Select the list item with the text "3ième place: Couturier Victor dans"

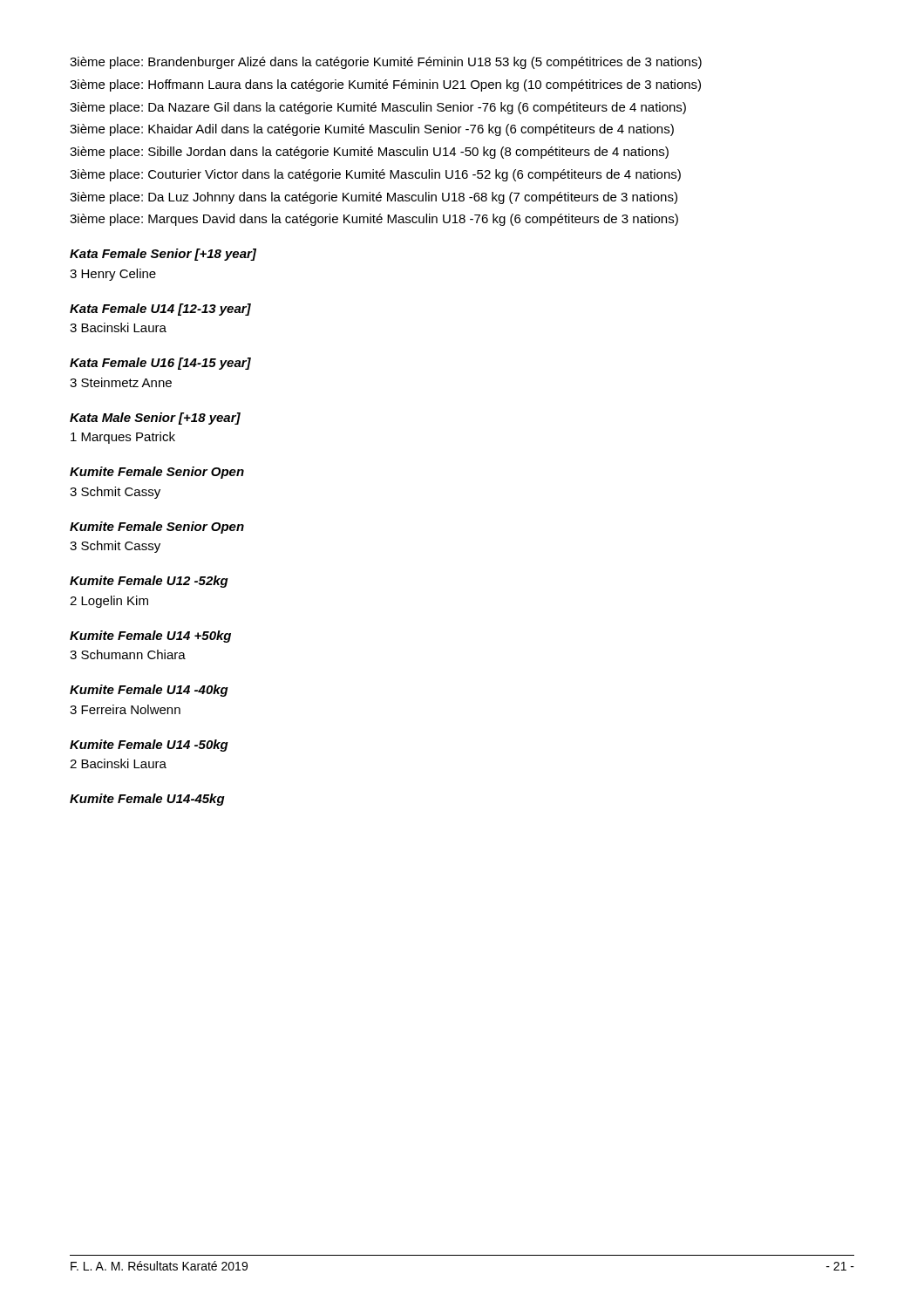[376, 174]
